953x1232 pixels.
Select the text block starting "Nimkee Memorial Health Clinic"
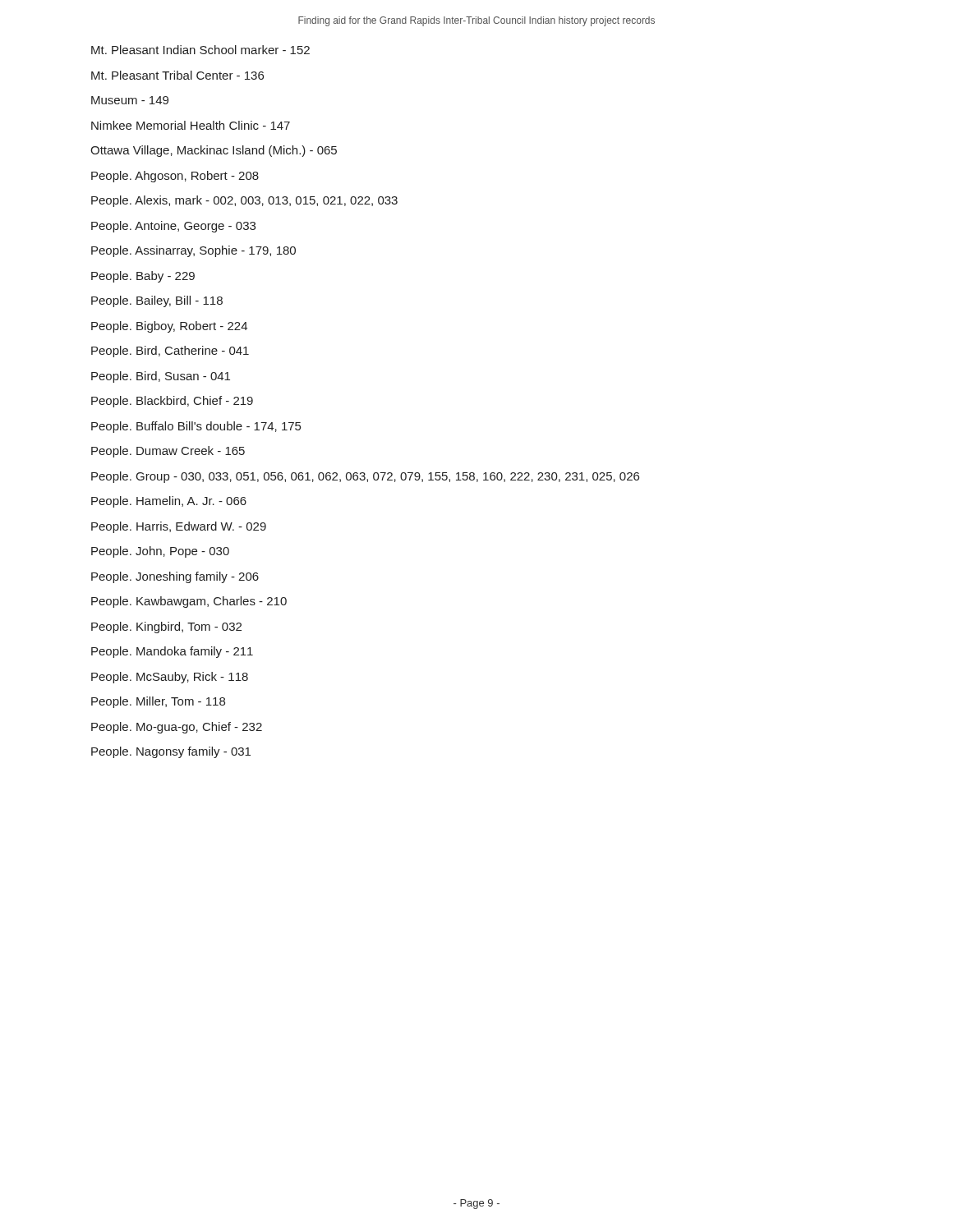point(190,125)
